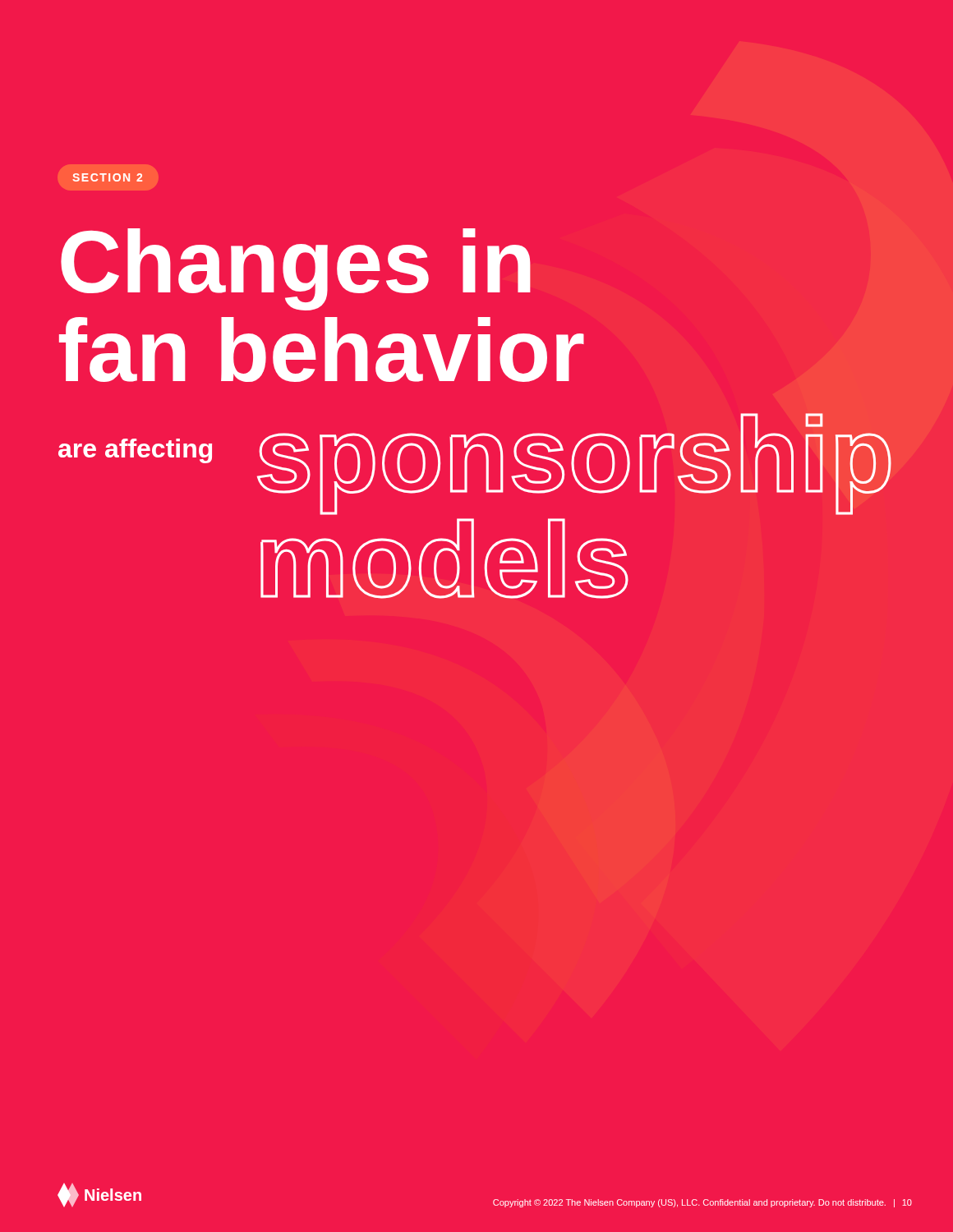
Task: Select the title that reads "Changes infan behavior"
Action: pos(321,306)
